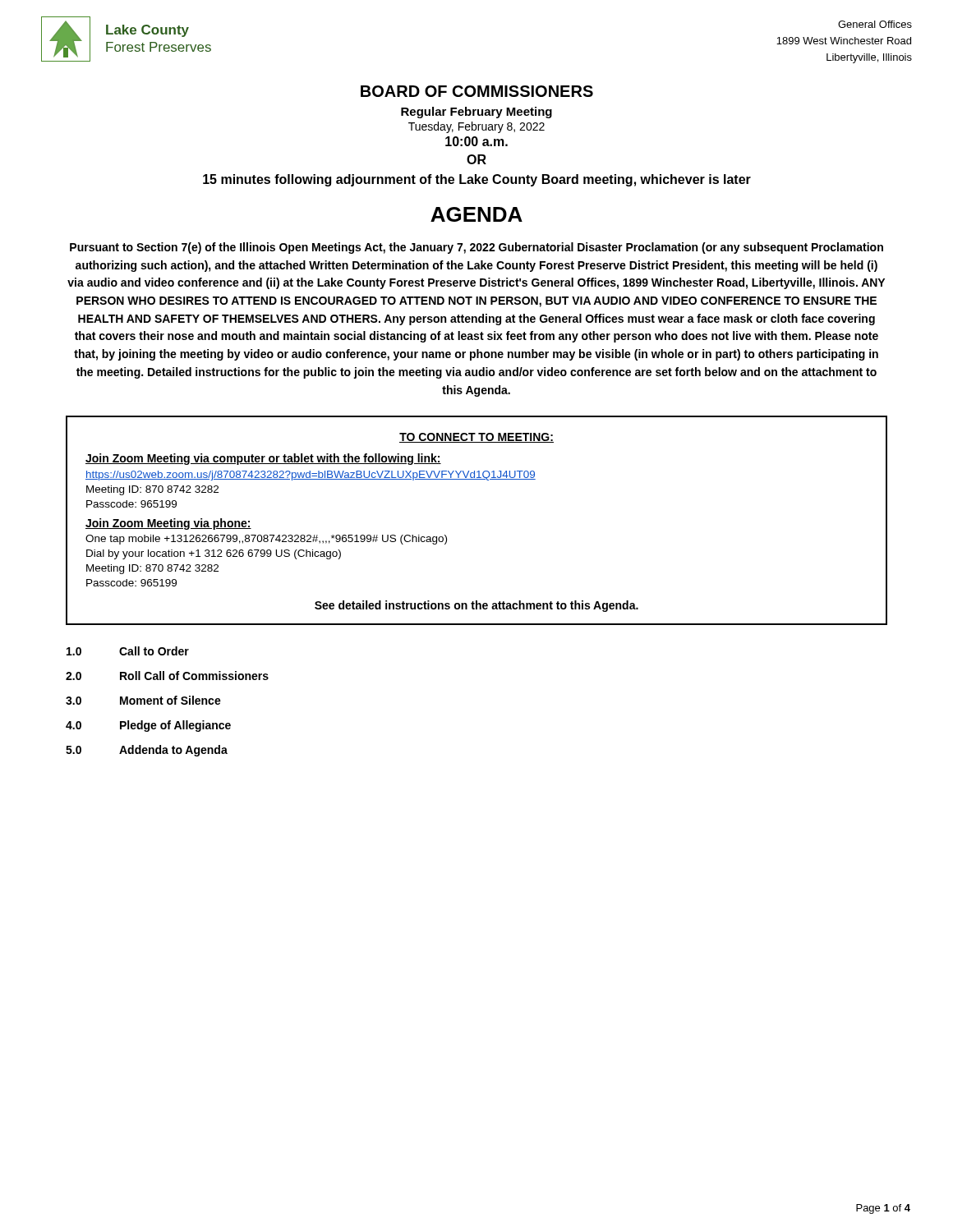953x1232 pixels.
Task: Locate the block of text that opens with "Pursuant to Section 7(e) of the Illinois"
Action: [476, 318]
